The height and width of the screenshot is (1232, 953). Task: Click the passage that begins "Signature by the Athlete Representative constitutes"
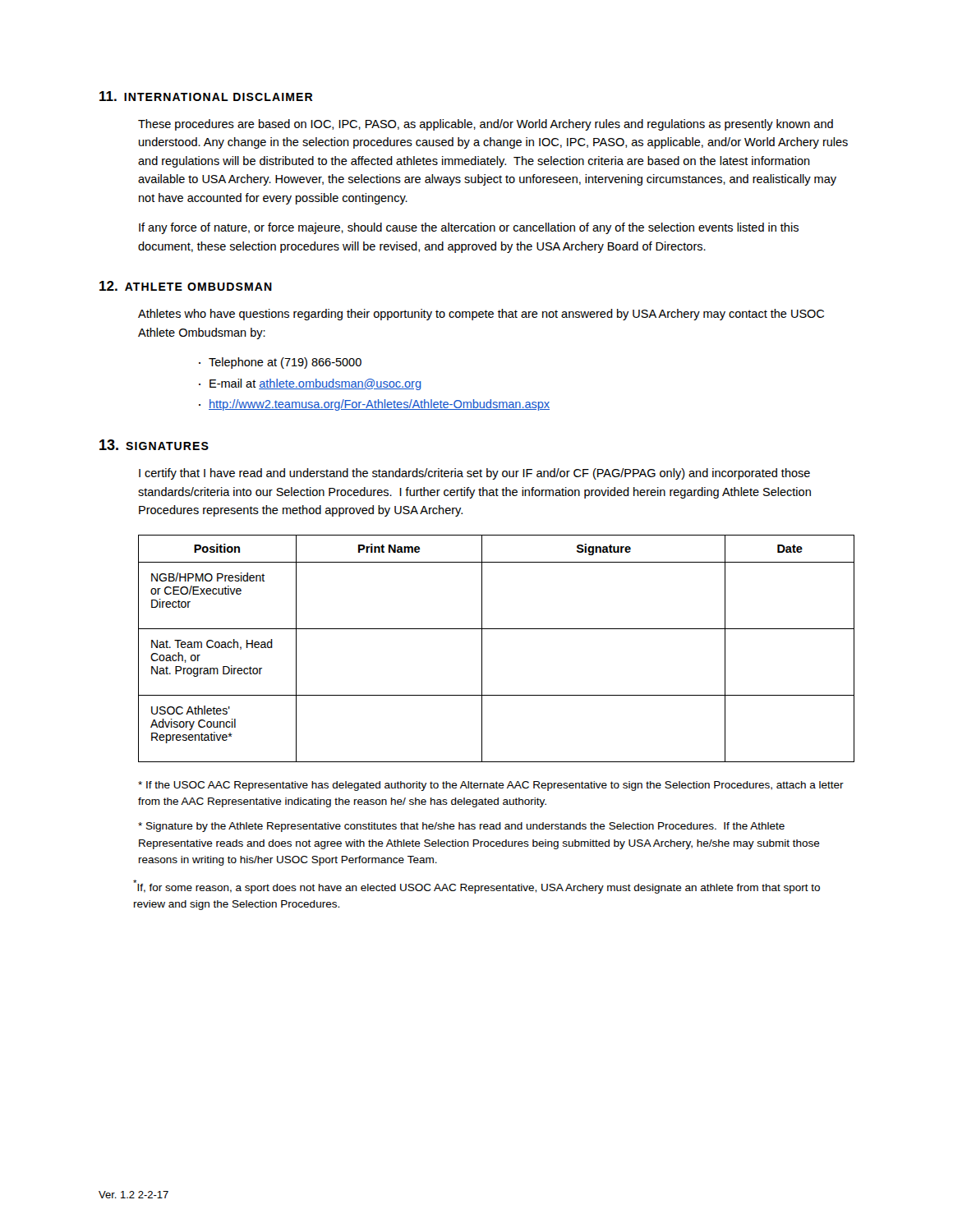(479, 843)
